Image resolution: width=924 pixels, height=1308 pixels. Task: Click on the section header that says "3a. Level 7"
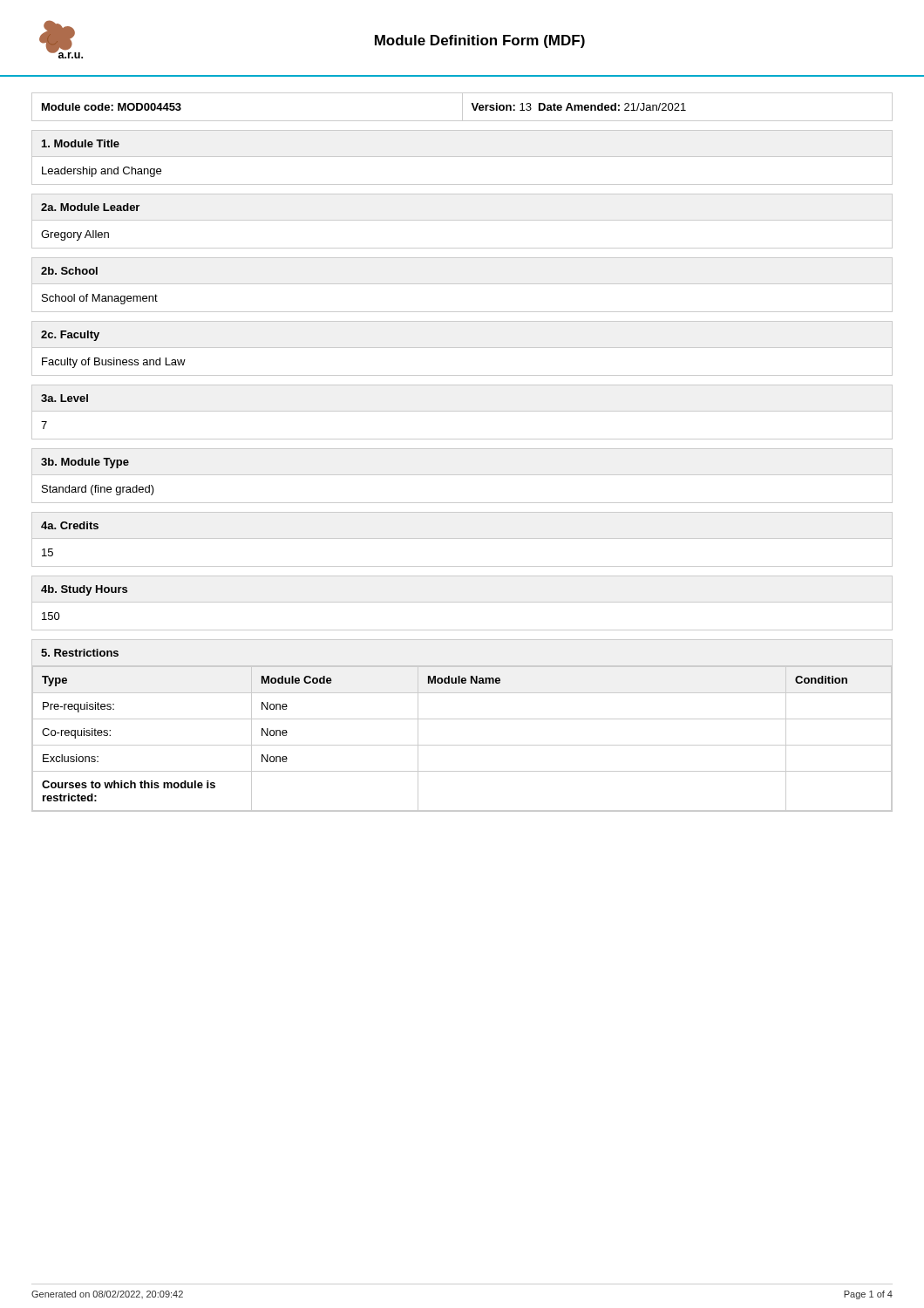462,412
